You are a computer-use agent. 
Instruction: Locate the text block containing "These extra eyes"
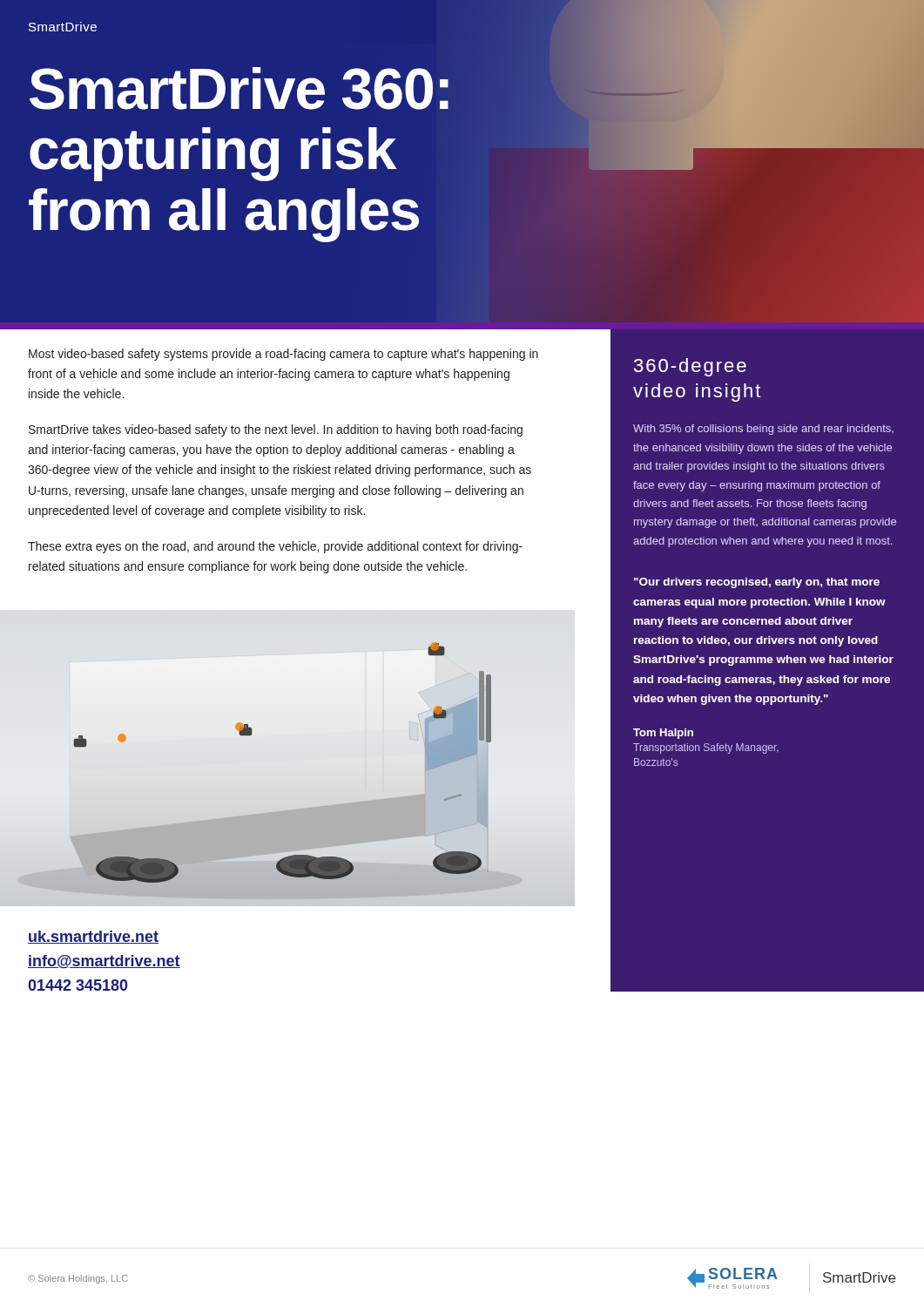tap(275, 556)
